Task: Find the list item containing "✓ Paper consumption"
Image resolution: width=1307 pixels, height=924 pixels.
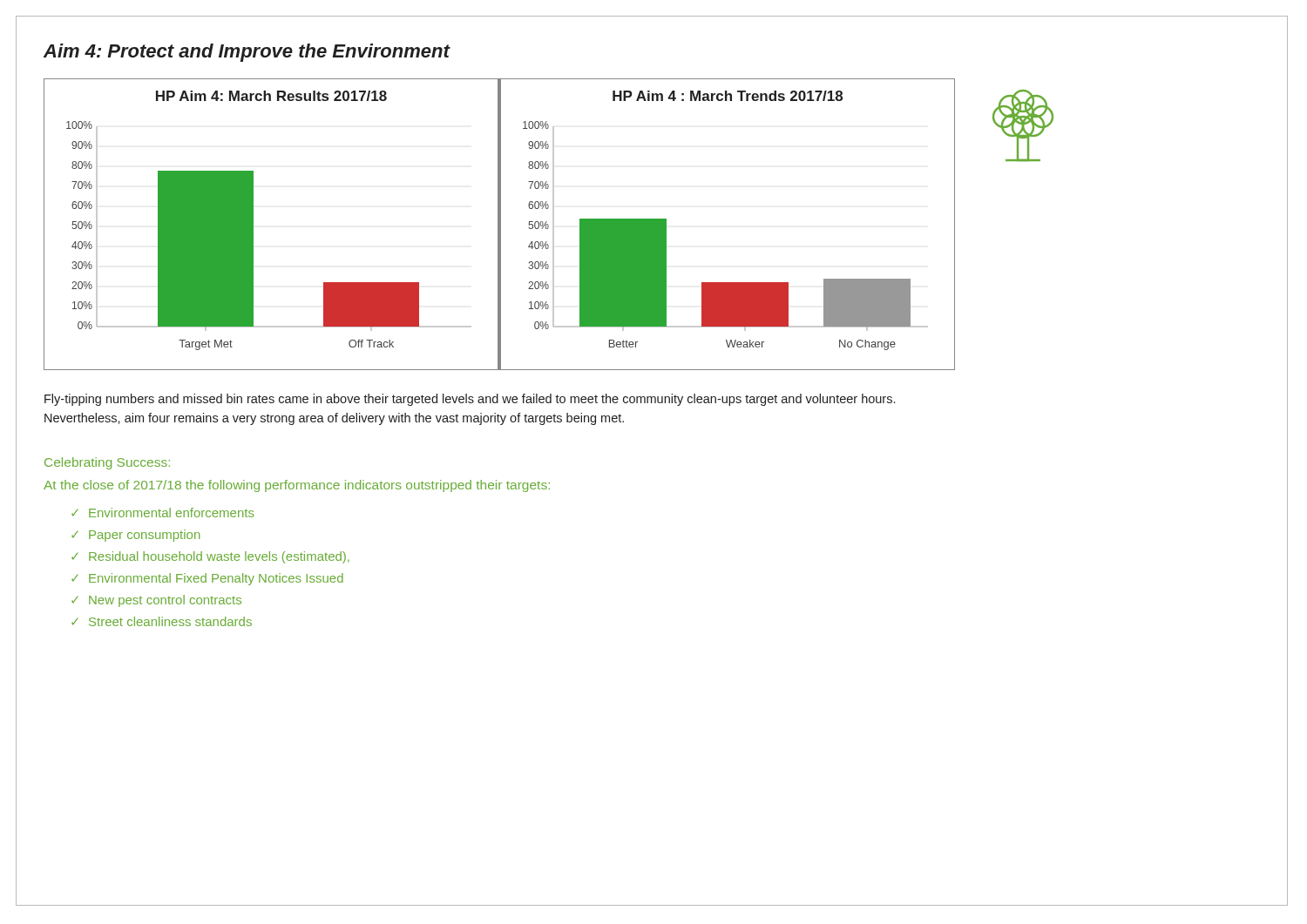Action: pyautogui.click(x=135, y=535)
